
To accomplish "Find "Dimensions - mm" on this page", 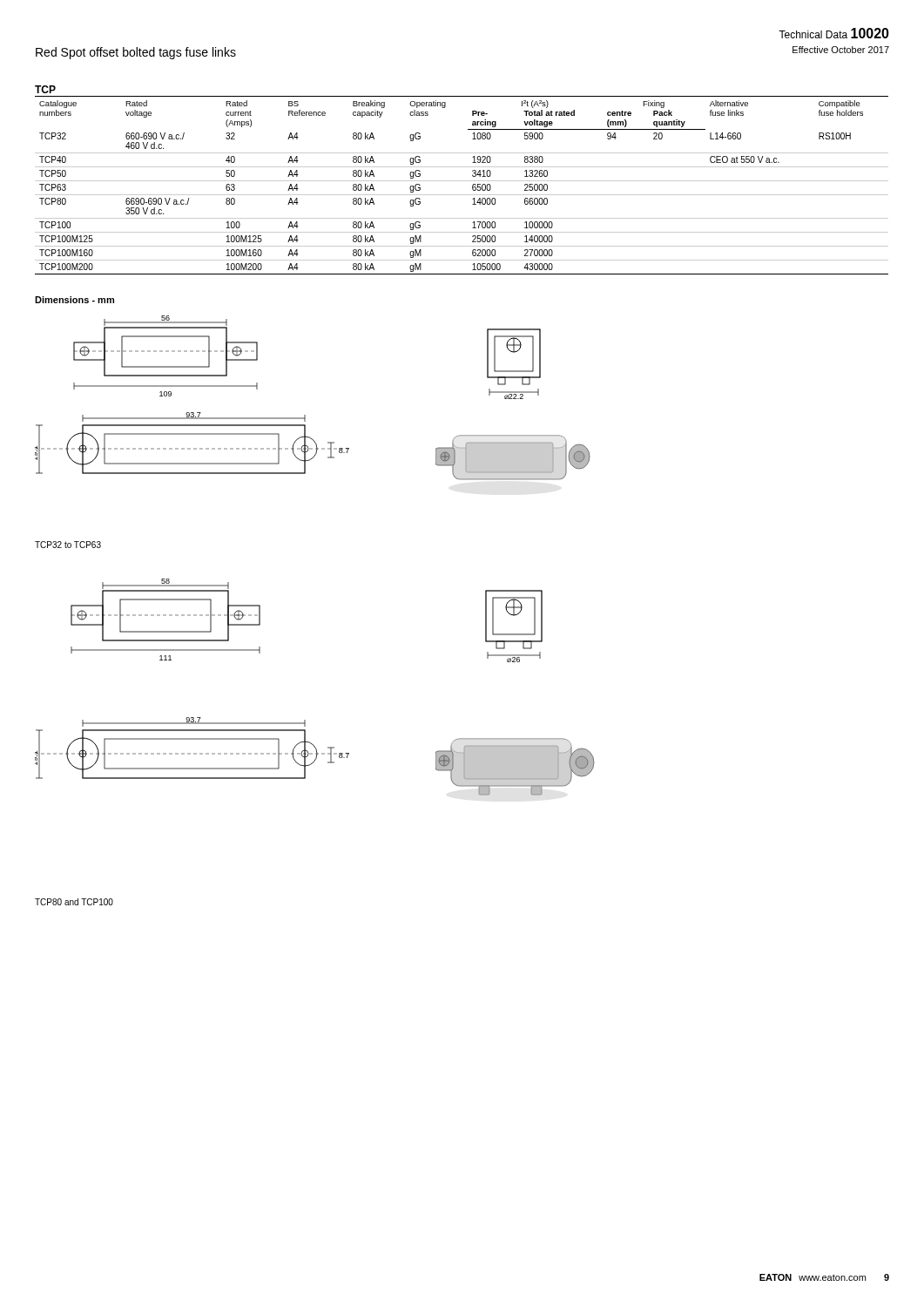I will (x=75, y=300).
